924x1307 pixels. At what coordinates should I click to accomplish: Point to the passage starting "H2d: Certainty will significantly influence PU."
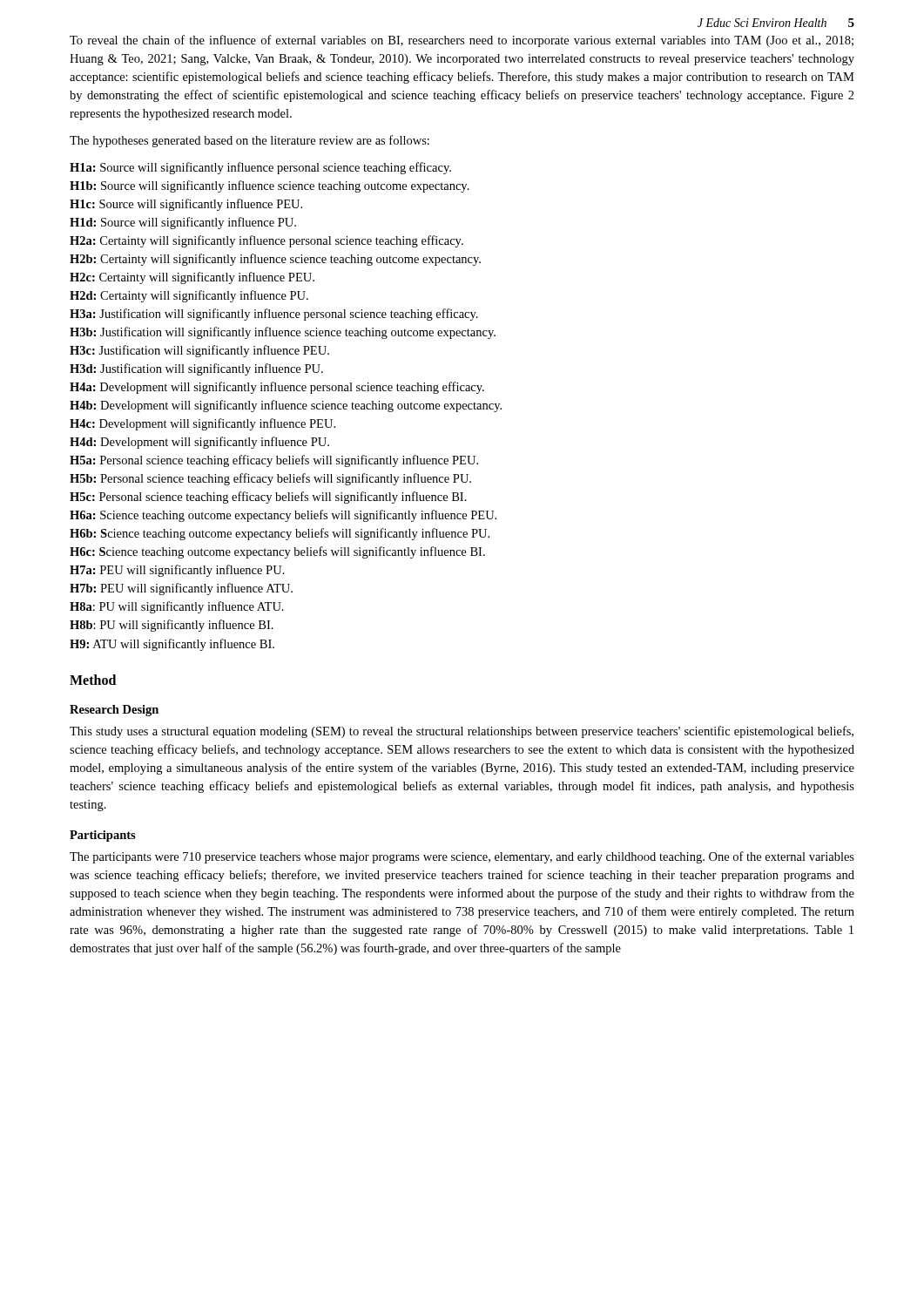tap(189, 296)
